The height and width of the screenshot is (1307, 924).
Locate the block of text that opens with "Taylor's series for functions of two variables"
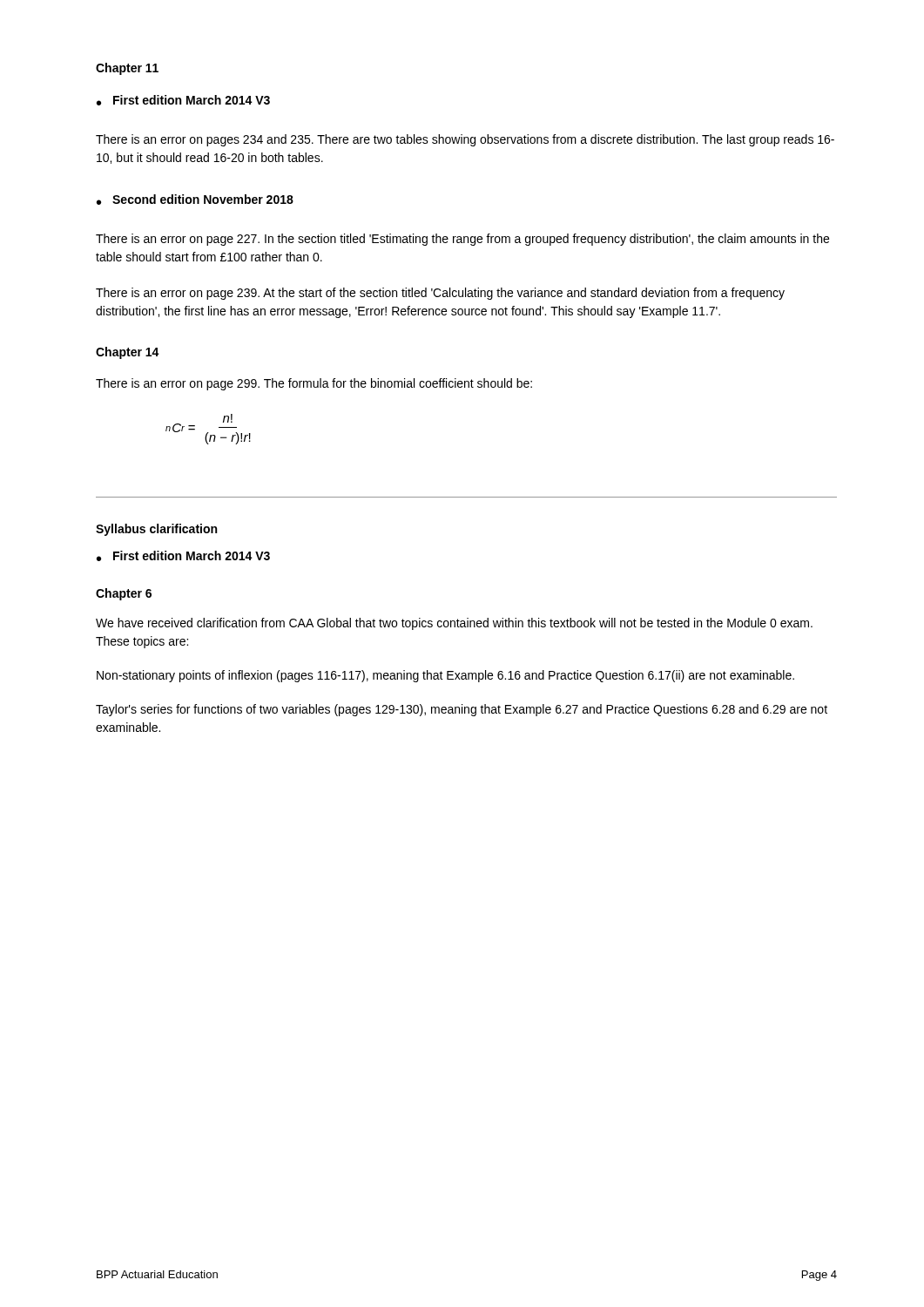(x=462, y=718)
